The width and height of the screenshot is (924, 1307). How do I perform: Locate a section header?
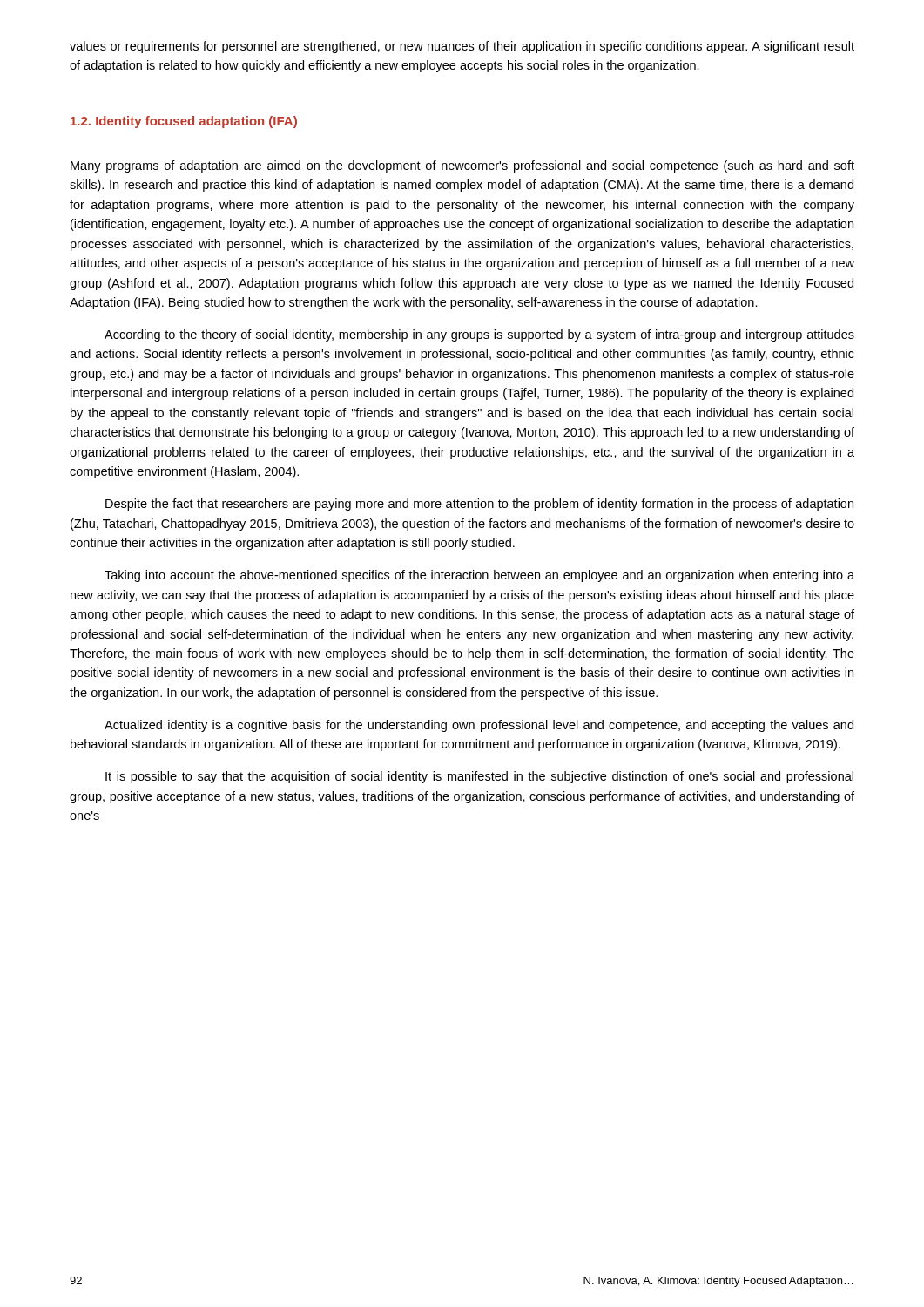[184, 121]
